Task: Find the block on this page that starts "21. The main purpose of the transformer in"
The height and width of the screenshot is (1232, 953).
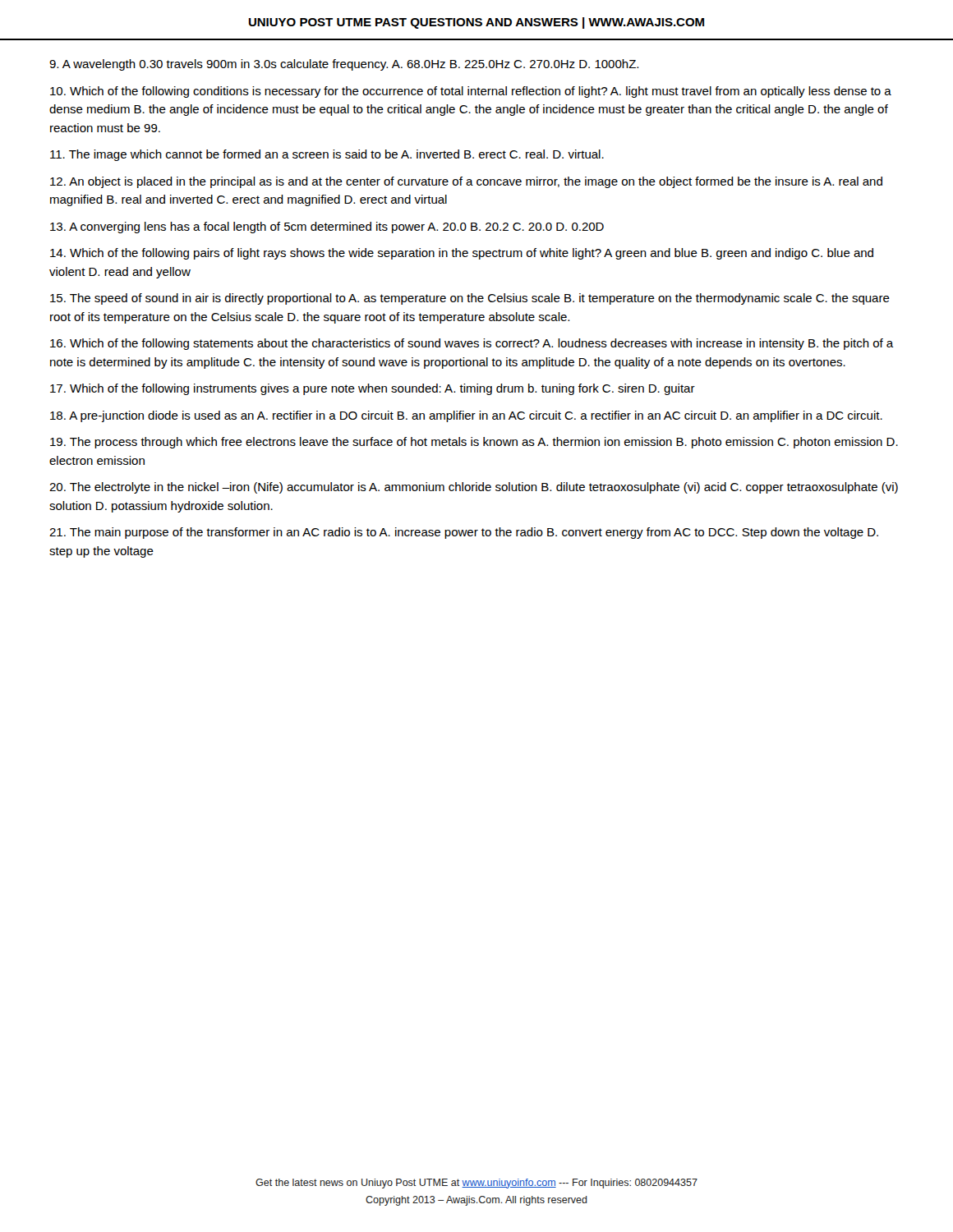Action: tap(464, 541)
